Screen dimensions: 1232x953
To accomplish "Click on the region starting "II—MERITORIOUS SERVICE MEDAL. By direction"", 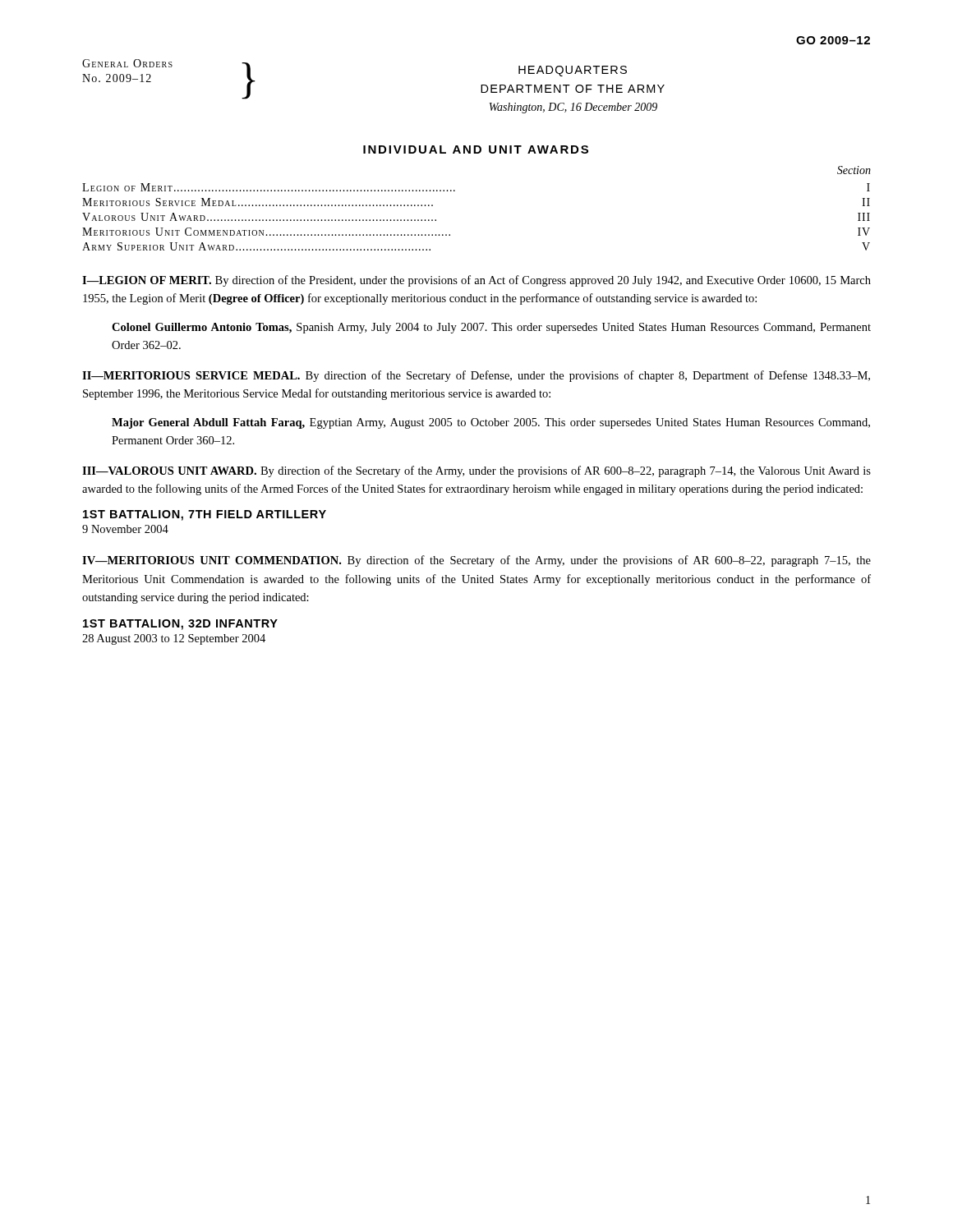I will pos(476,385).
